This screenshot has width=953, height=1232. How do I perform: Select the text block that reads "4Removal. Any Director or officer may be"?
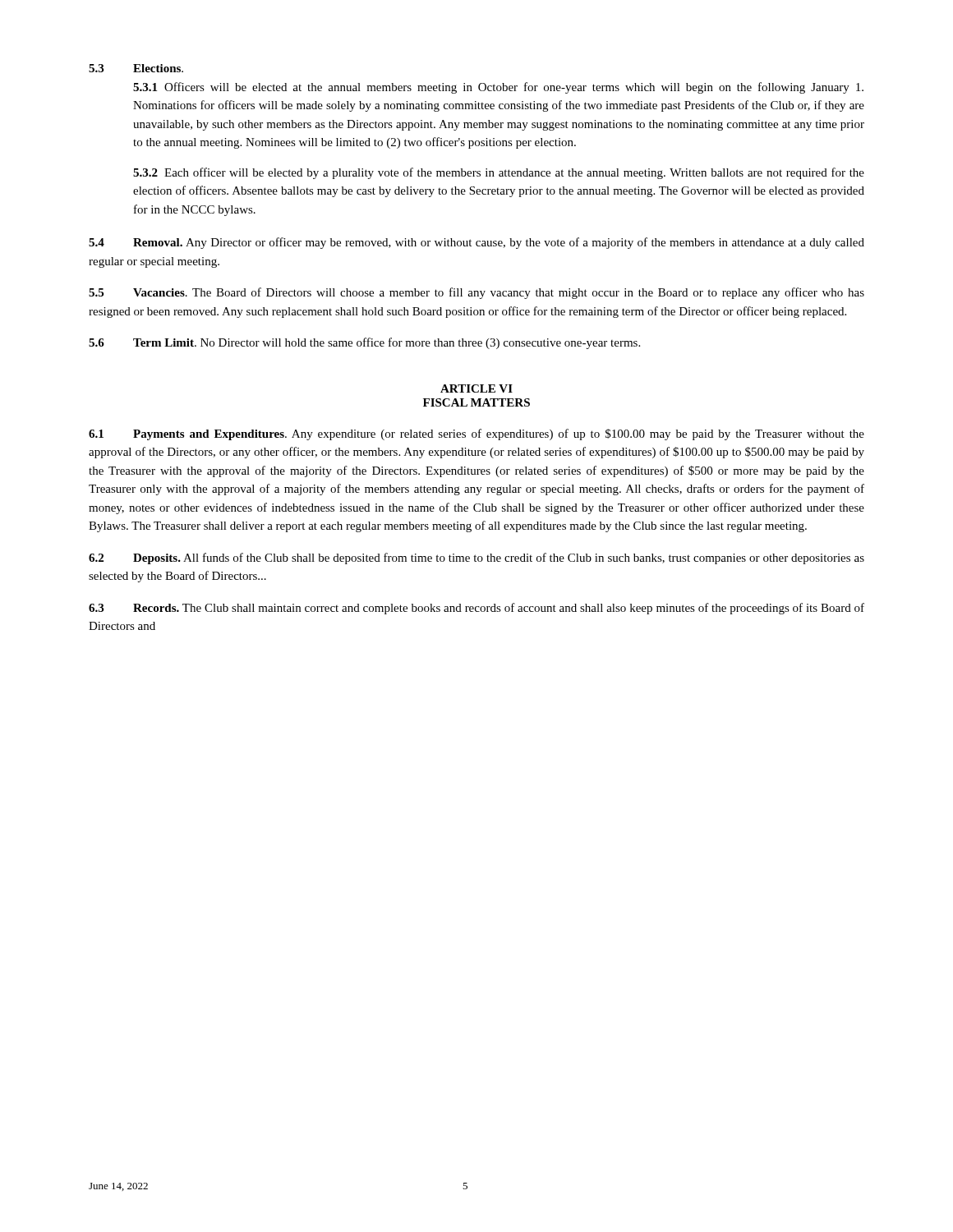(x=476, y=250)
